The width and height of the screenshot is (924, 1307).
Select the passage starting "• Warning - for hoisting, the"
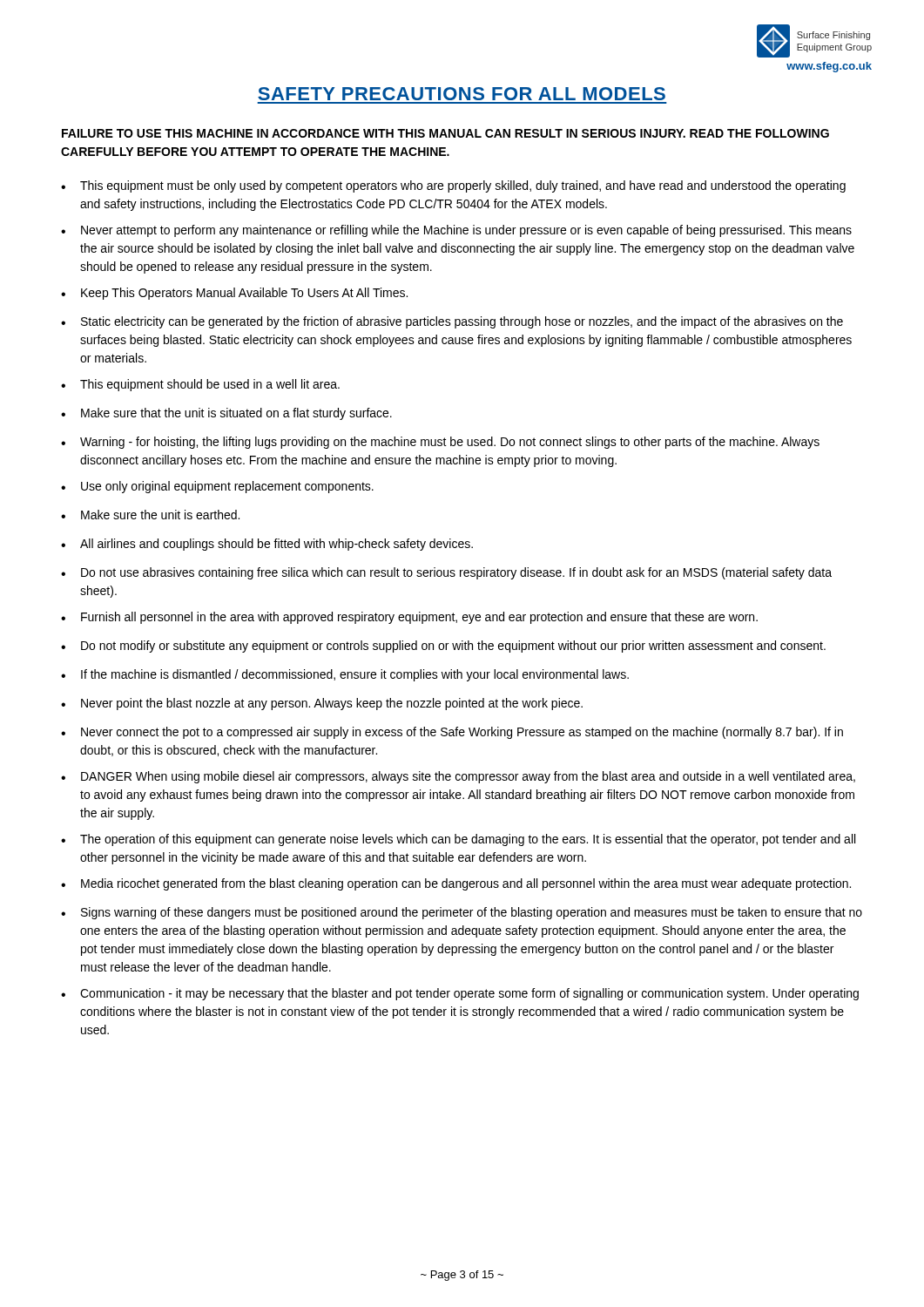462,451
